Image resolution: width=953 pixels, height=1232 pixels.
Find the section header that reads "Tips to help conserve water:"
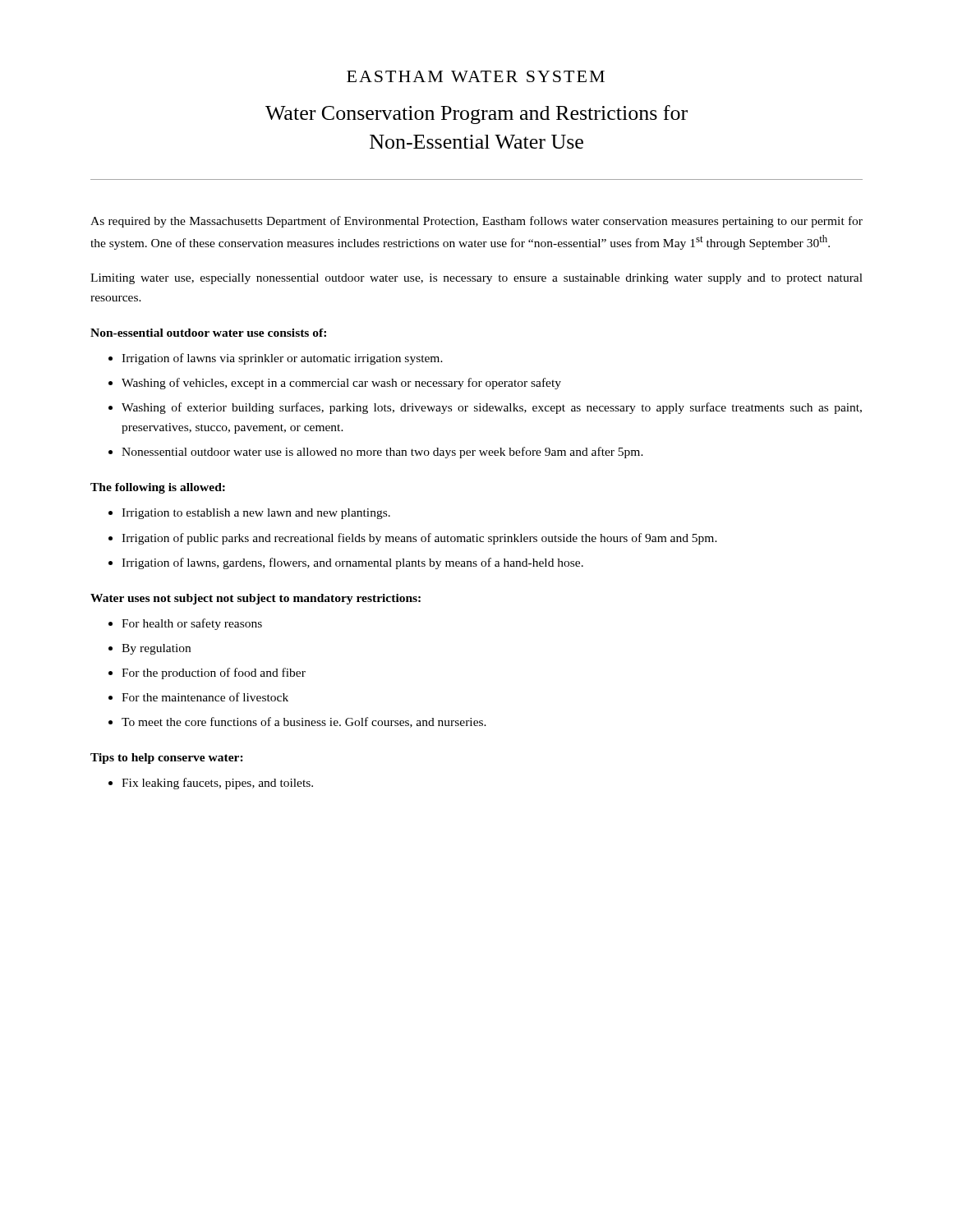[167, 757]
